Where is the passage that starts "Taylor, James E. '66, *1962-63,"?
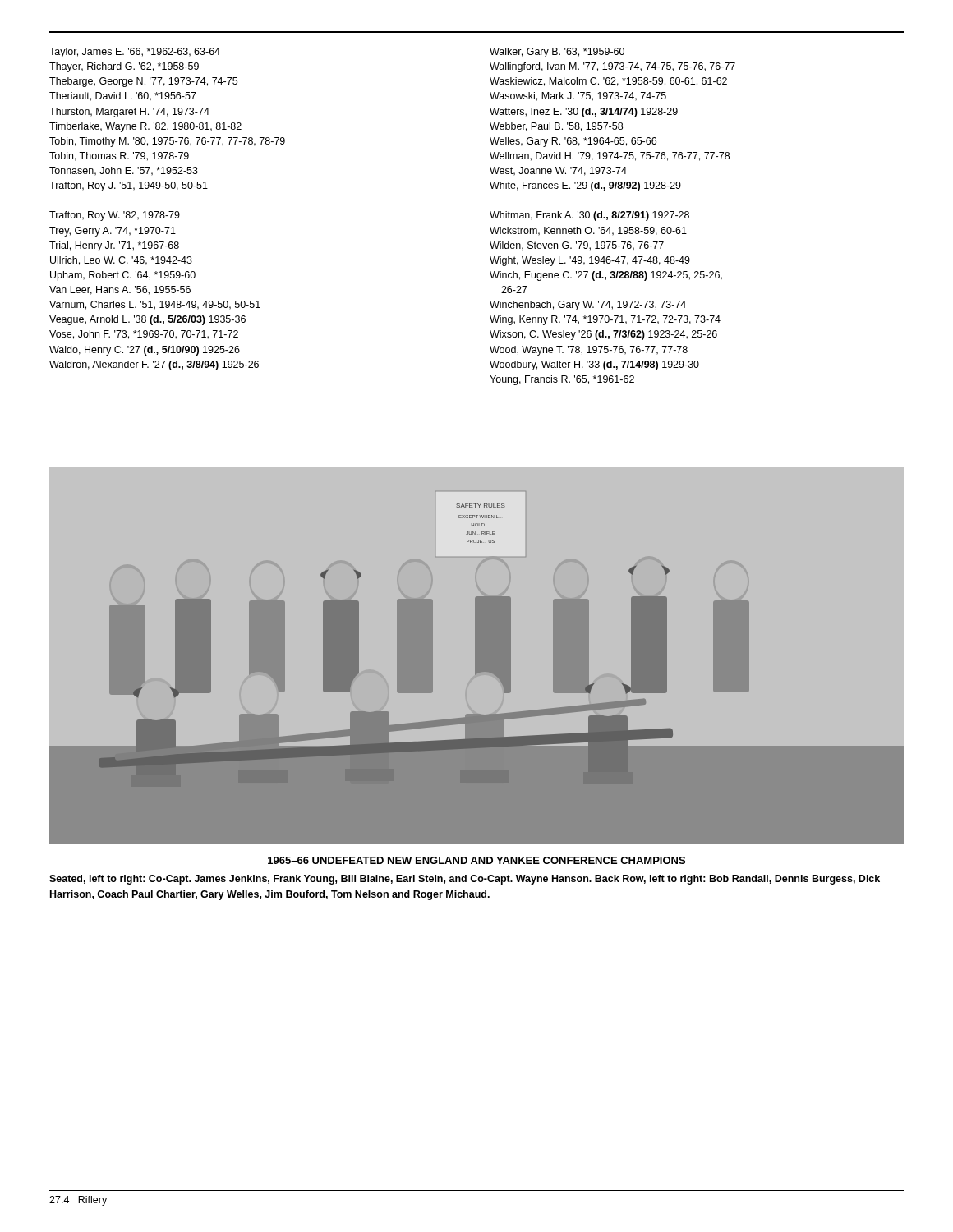 click(x=167, y=208)
